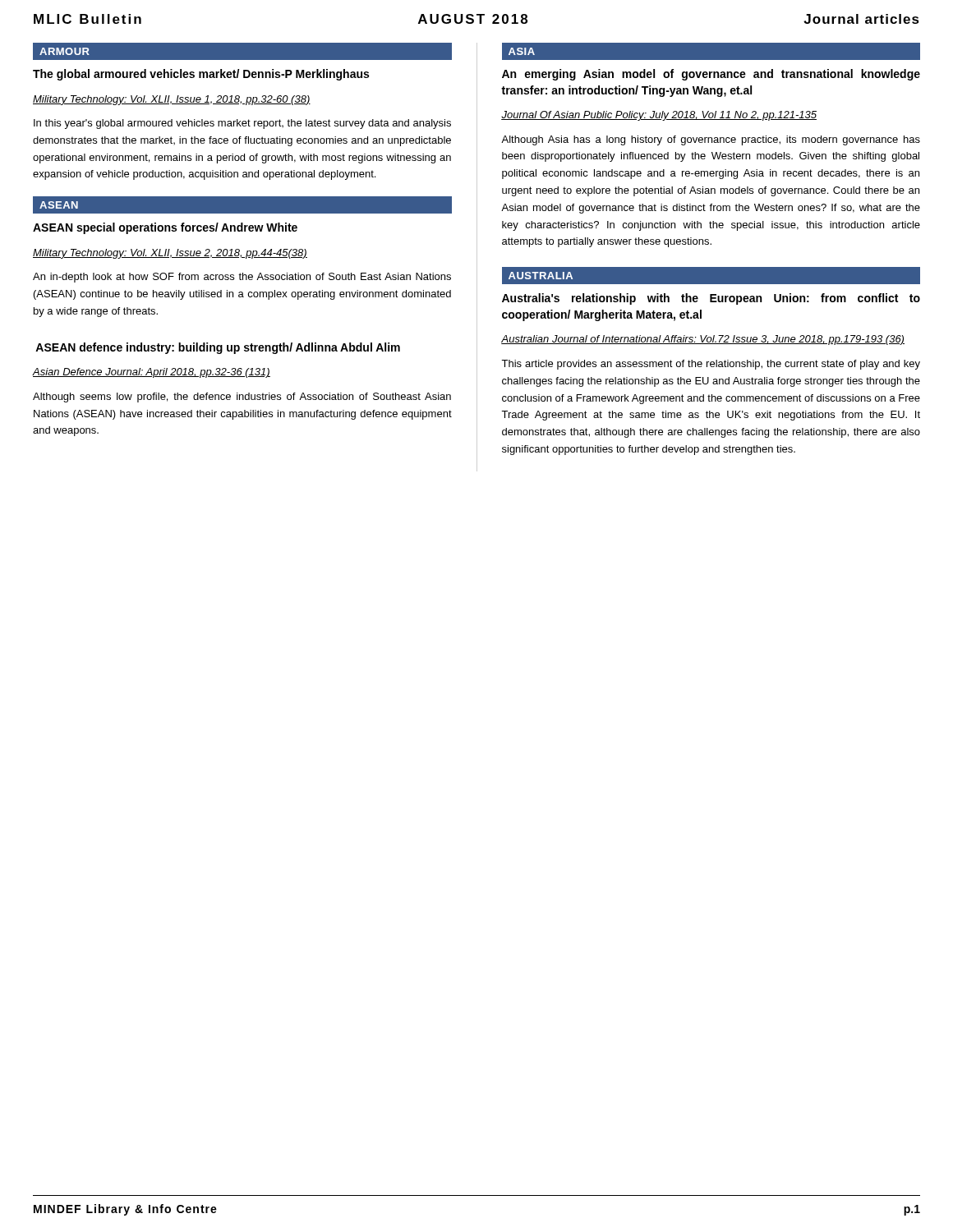The width and height of the screenshot is (953, 1232).
Task: Click on the text block containing "Although seems low"
Action: pyautogui.click(x=242, y=413)
